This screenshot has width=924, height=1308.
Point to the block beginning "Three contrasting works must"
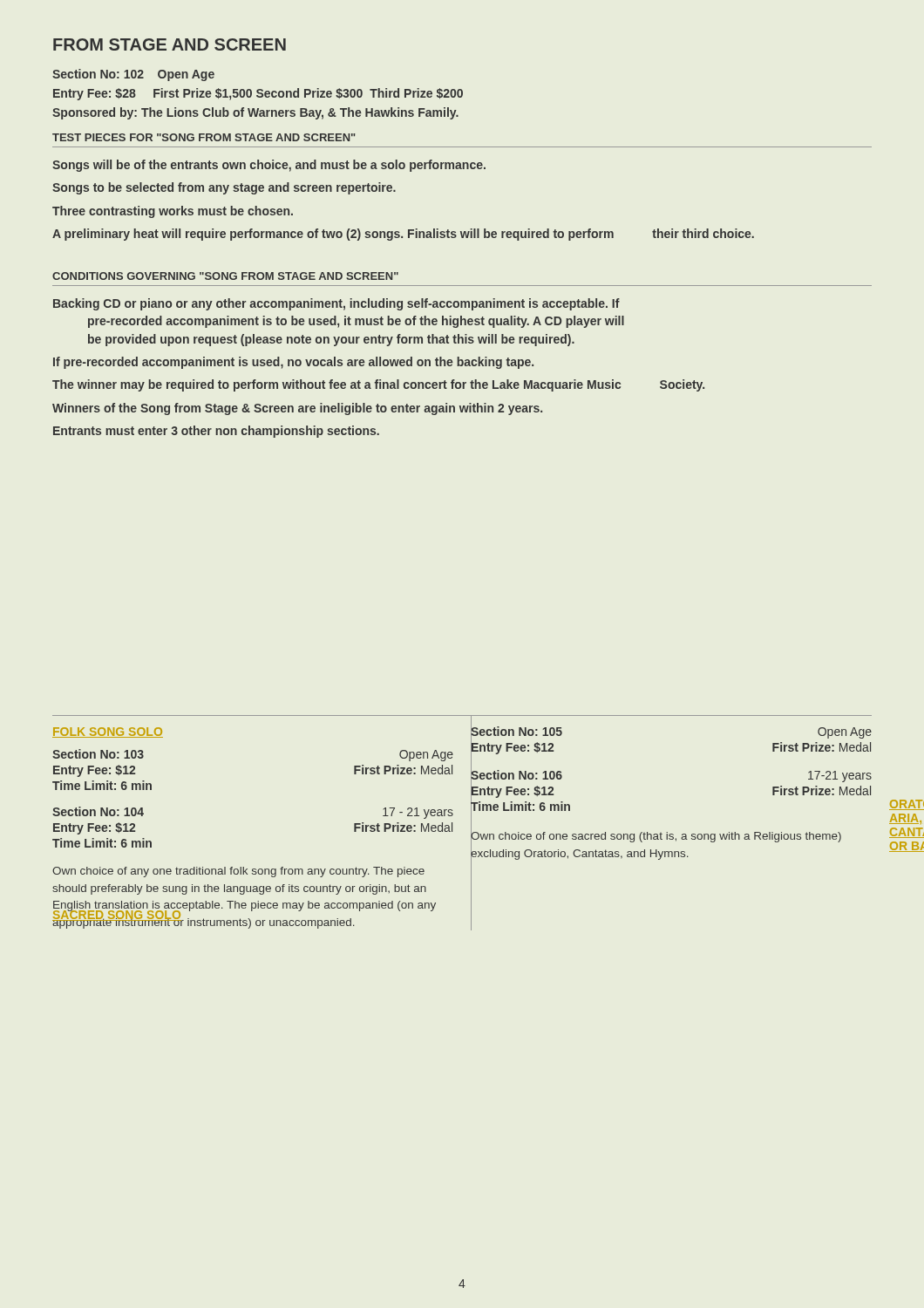(173, 211)
